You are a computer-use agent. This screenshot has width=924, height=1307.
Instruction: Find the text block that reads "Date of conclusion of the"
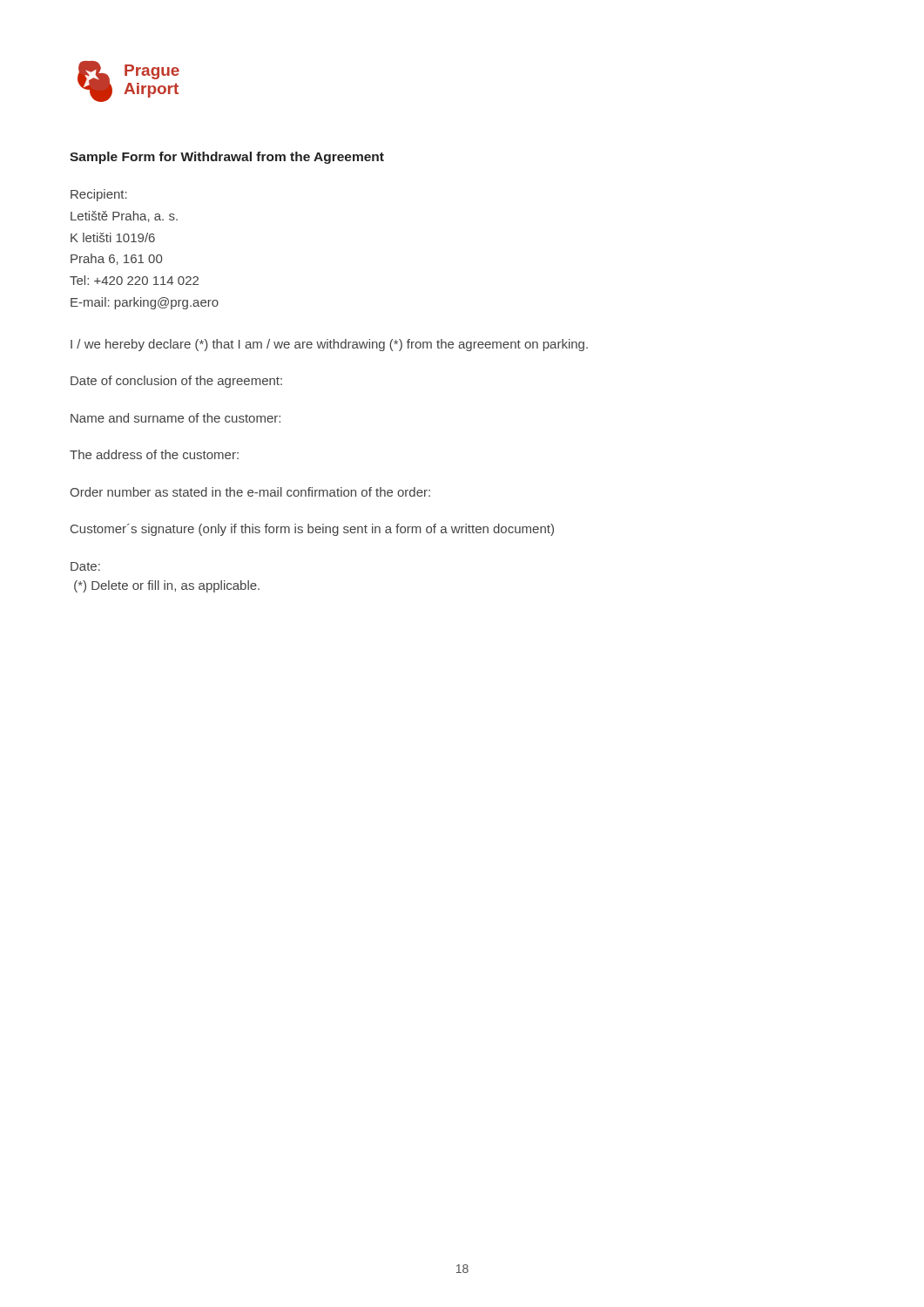(x=176, y=380)
